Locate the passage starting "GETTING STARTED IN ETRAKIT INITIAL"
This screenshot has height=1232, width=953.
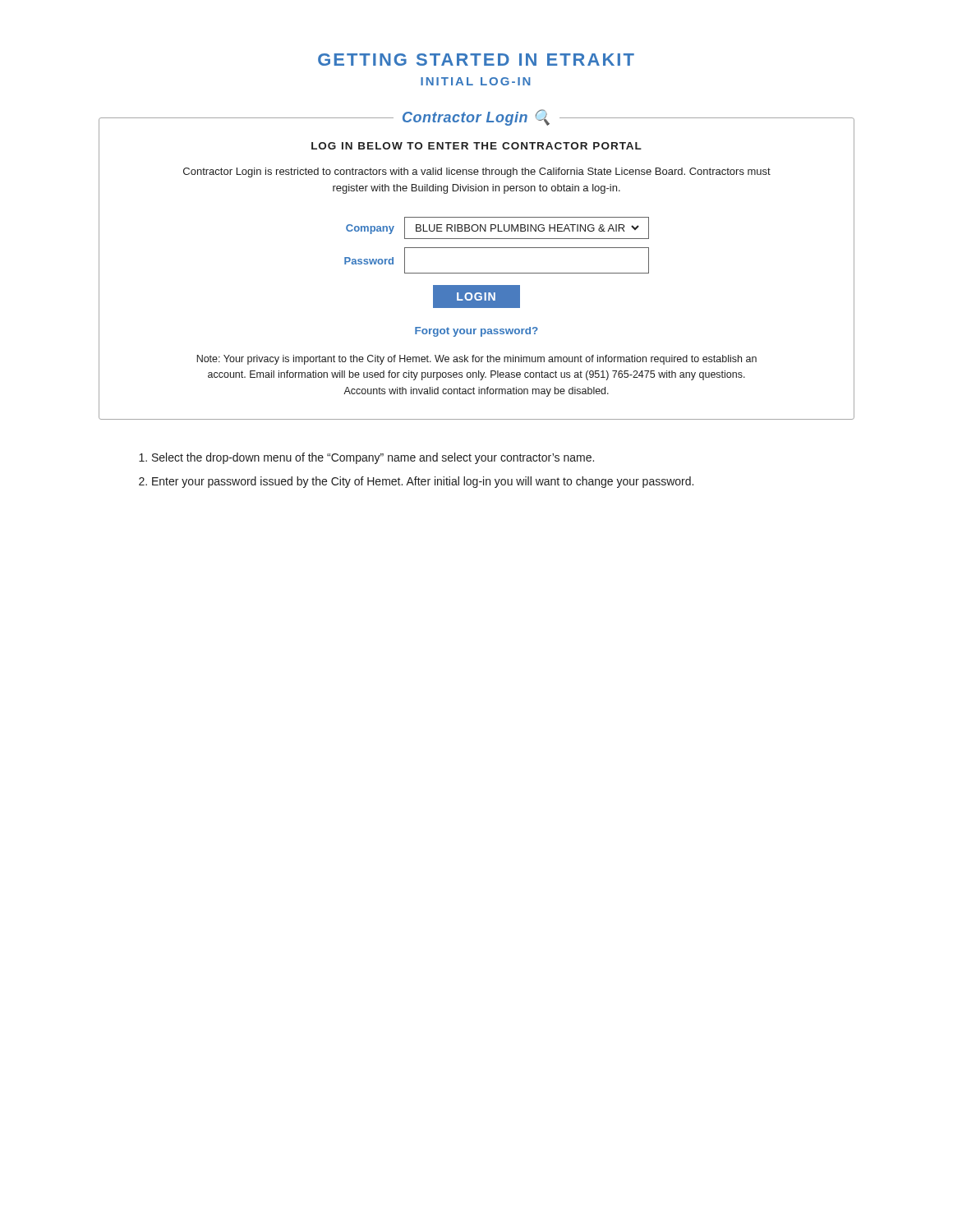(x=476, y=69)
